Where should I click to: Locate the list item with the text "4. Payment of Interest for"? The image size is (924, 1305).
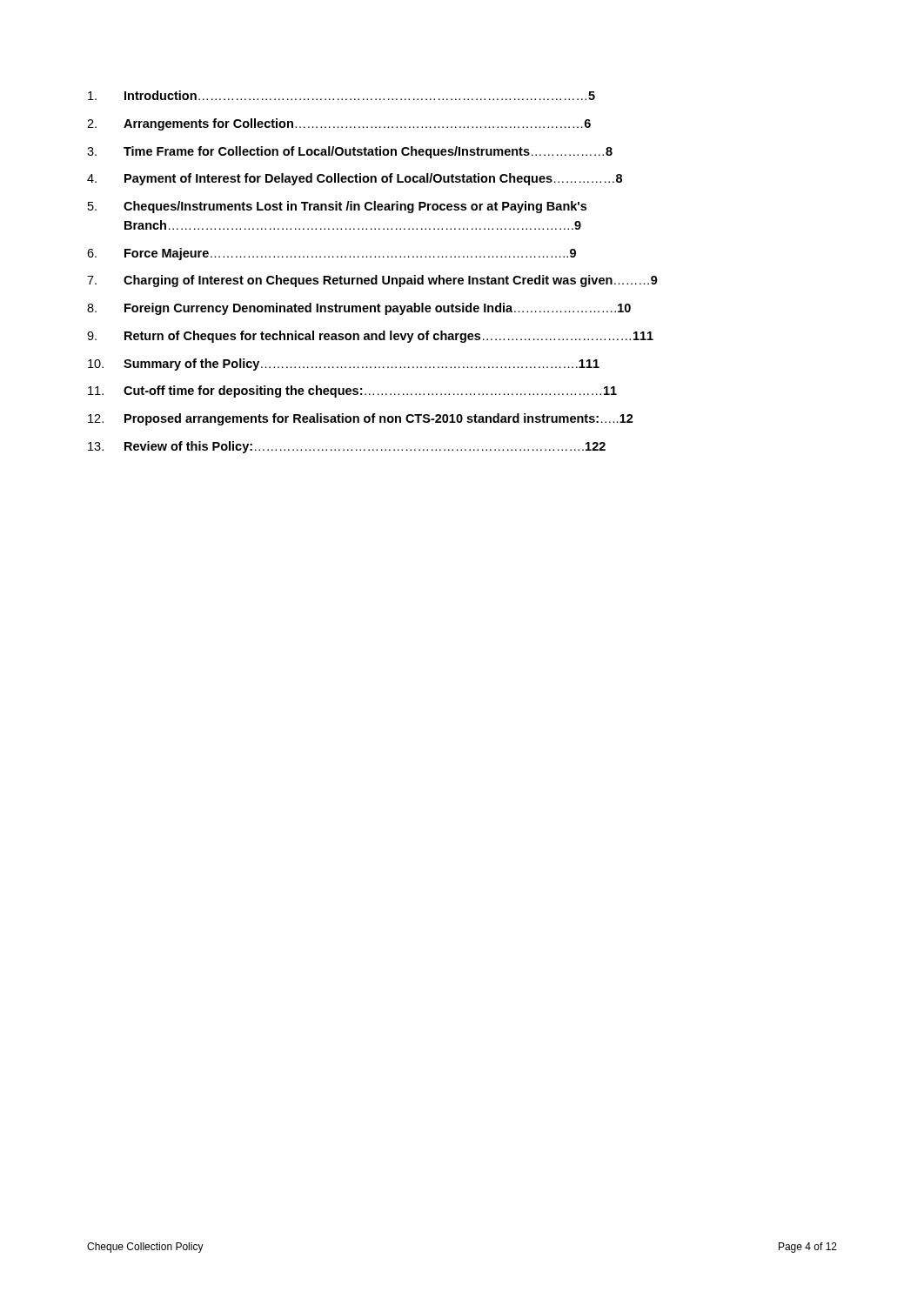click(462, 179)
